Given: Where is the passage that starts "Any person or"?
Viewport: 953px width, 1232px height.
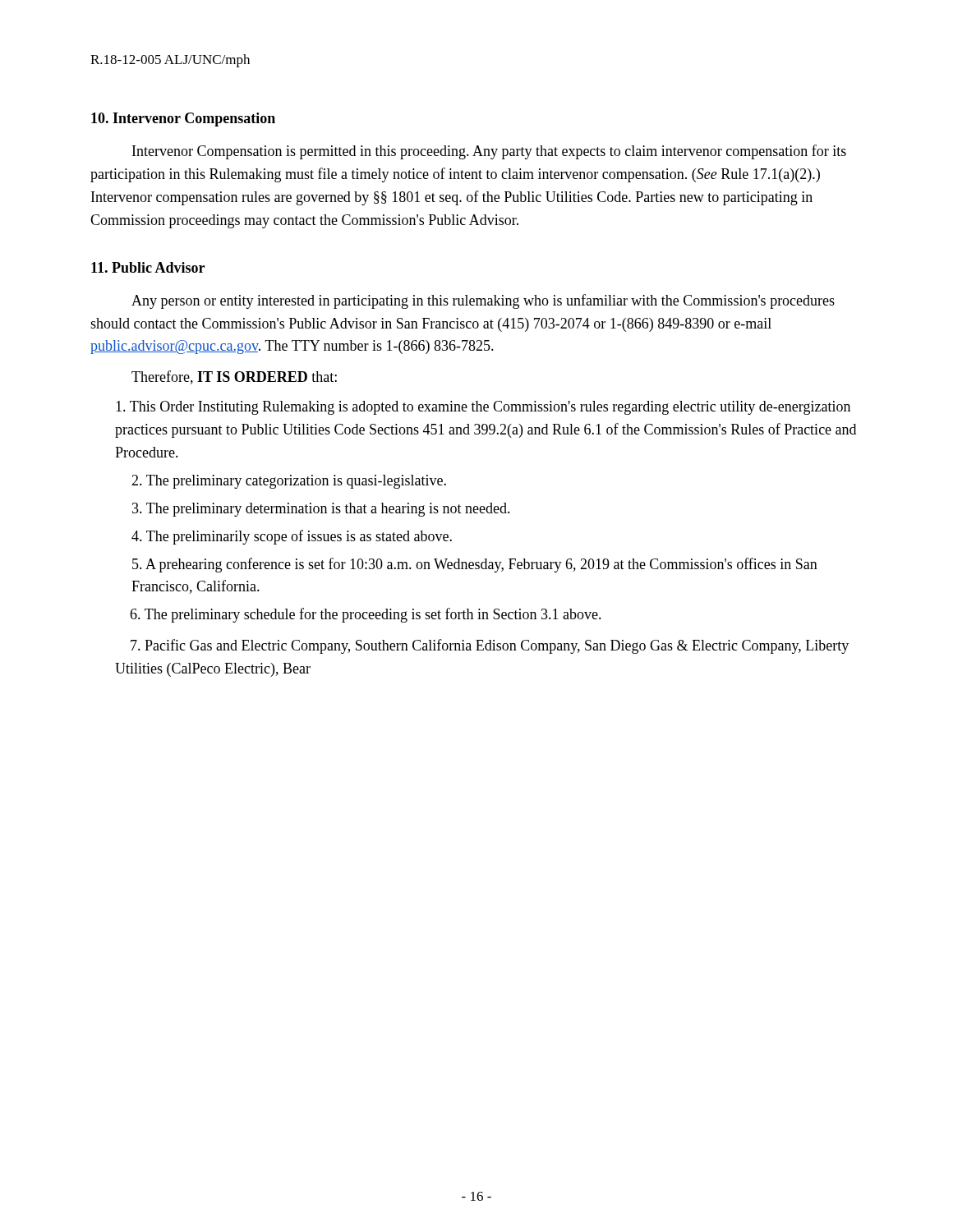Looking at the screenshot, I should tap(463, 323).
